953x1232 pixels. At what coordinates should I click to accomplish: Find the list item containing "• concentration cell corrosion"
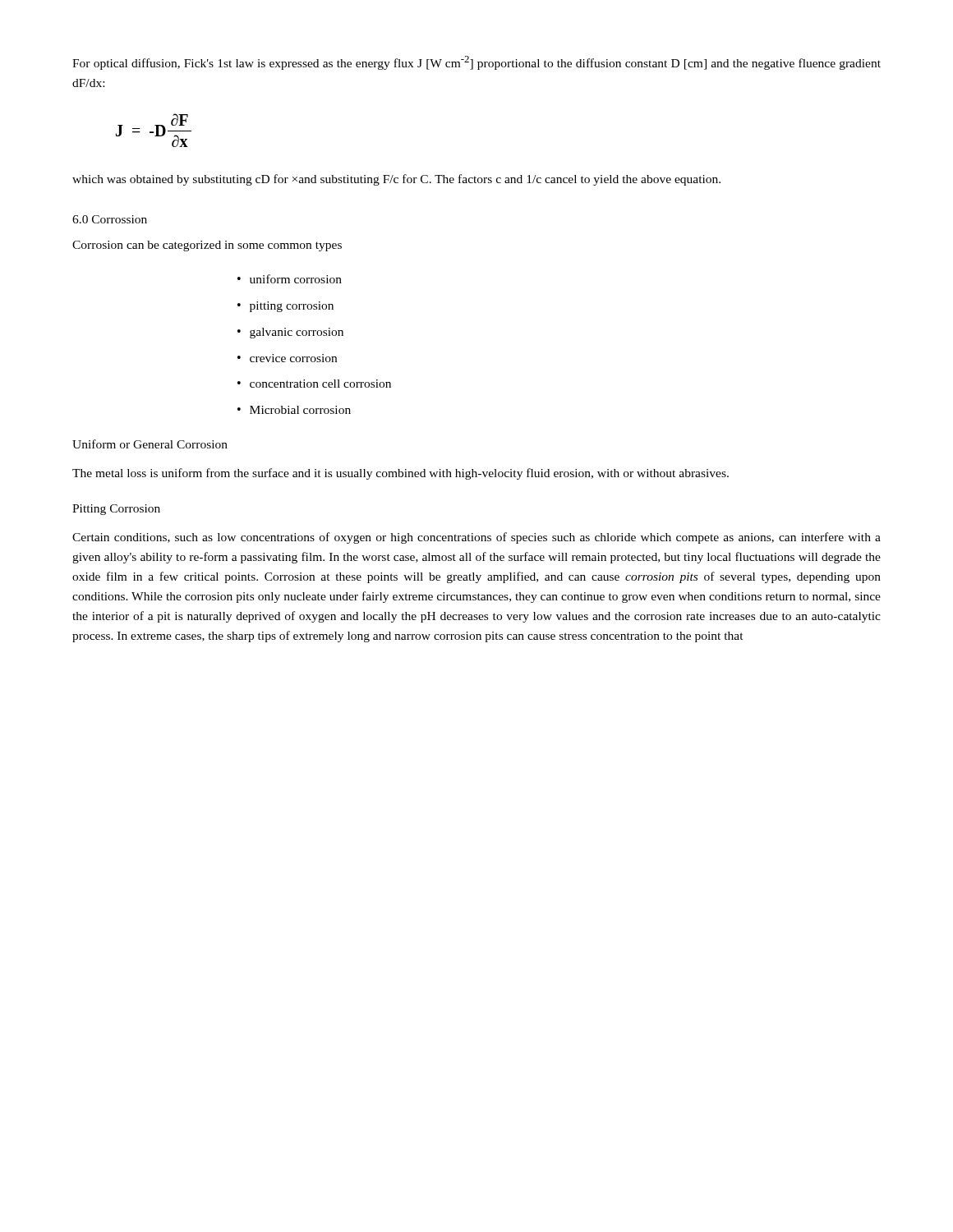(314, 384)
